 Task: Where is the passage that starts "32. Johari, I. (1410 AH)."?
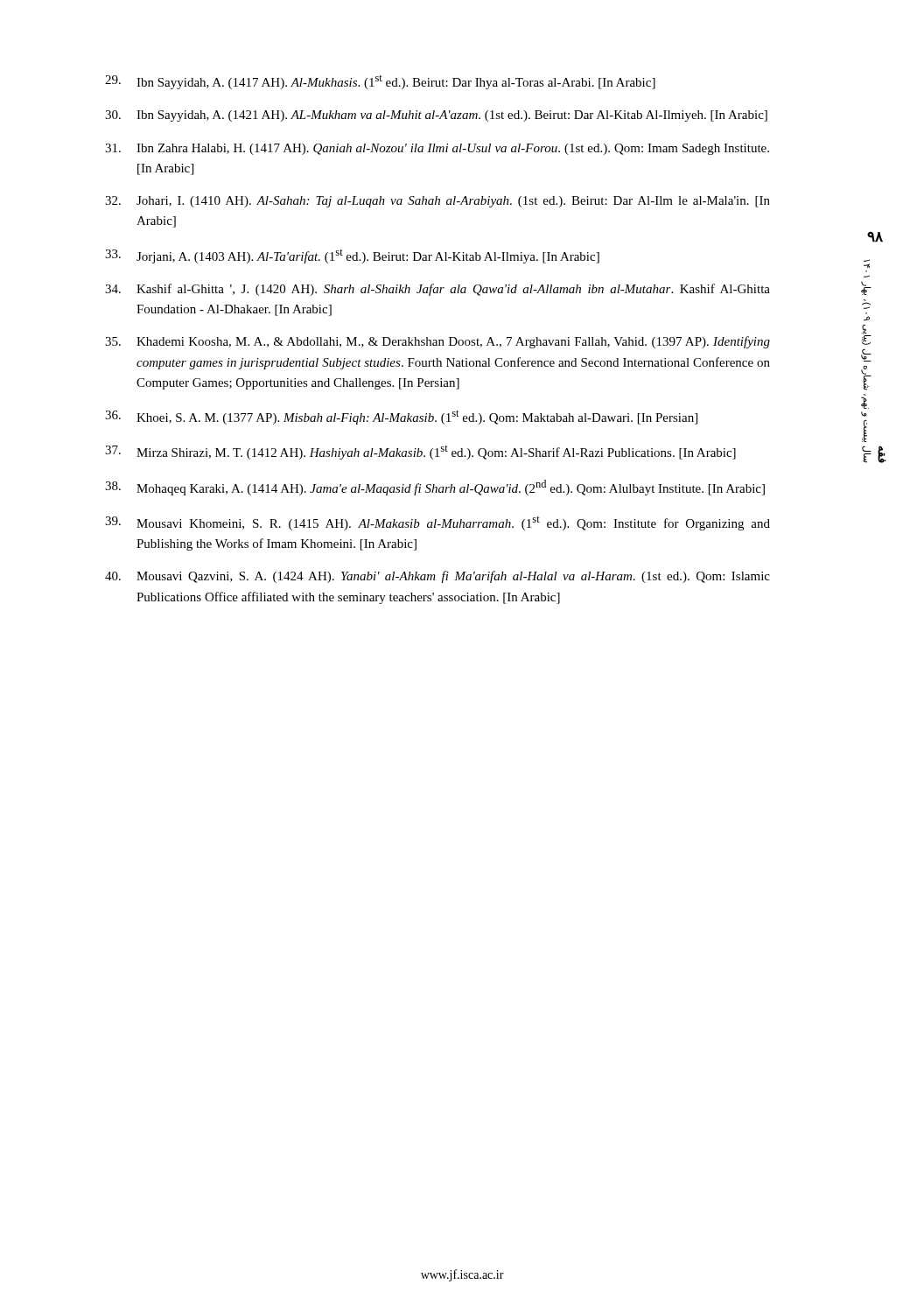click(x=437, y=211)
